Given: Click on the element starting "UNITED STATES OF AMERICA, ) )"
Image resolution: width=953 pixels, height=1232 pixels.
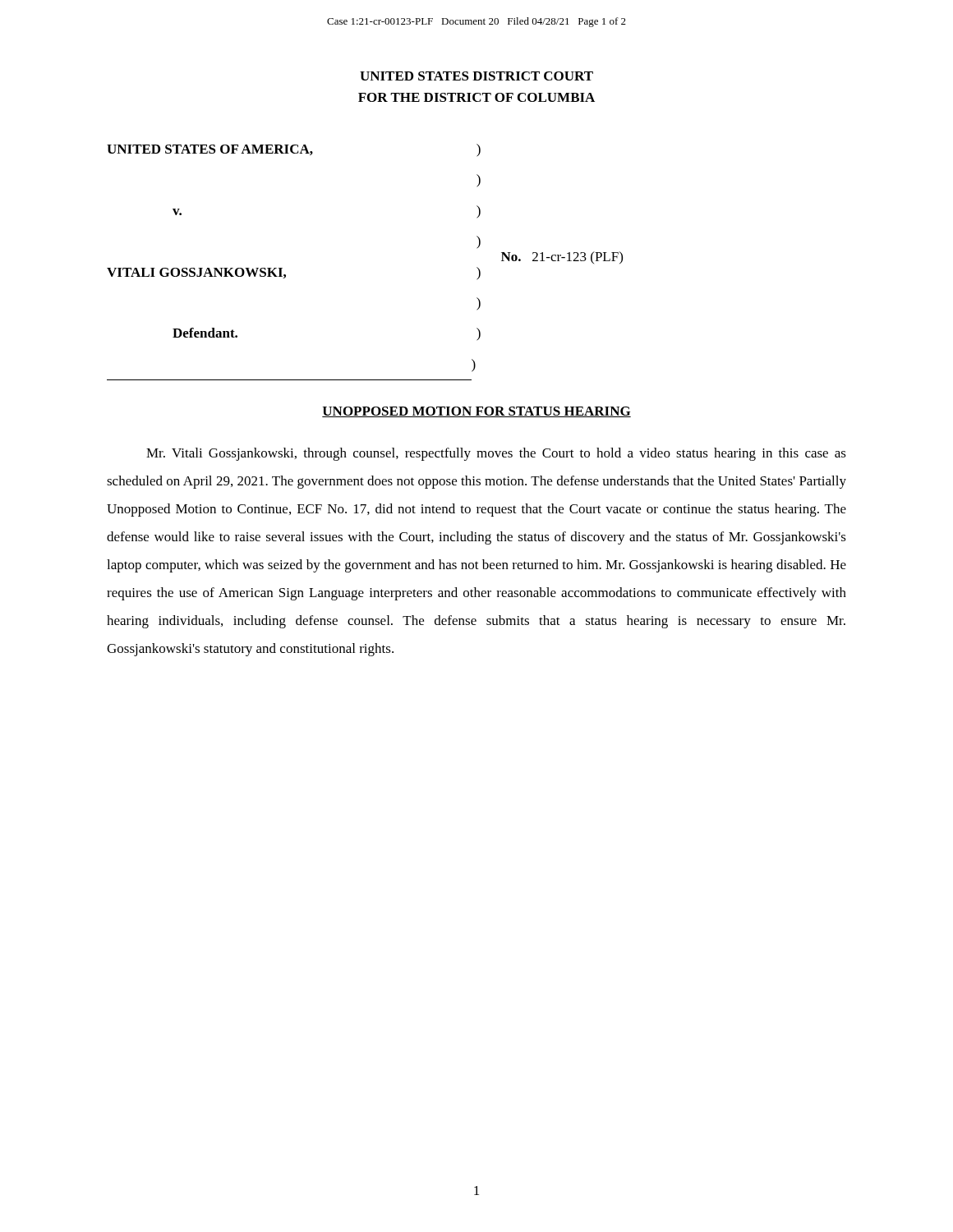Looking at the screenshot, I should pyautogui.click(x=476, y=257).
